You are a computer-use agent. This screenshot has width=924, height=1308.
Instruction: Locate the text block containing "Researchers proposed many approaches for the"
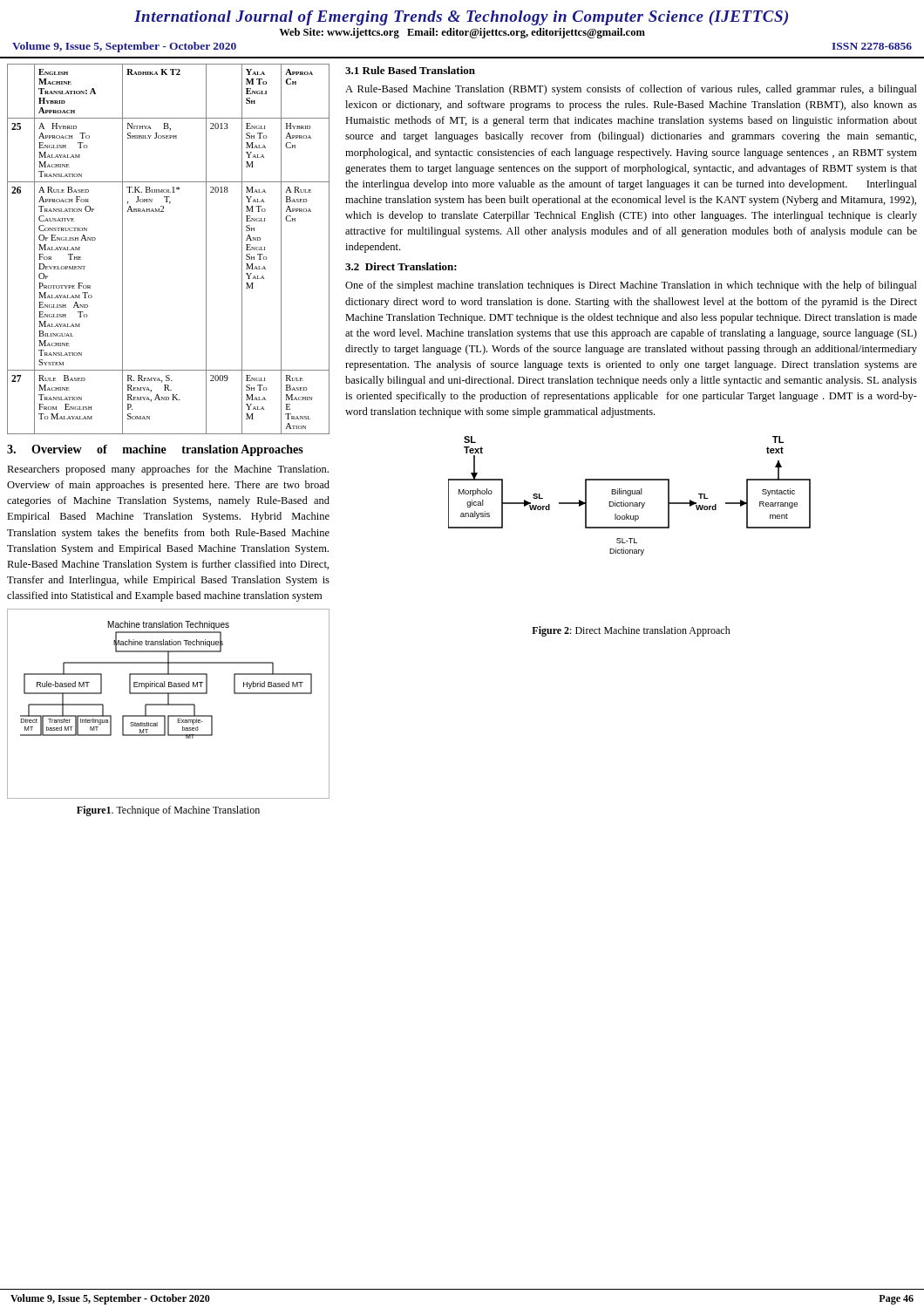point(168,532)
